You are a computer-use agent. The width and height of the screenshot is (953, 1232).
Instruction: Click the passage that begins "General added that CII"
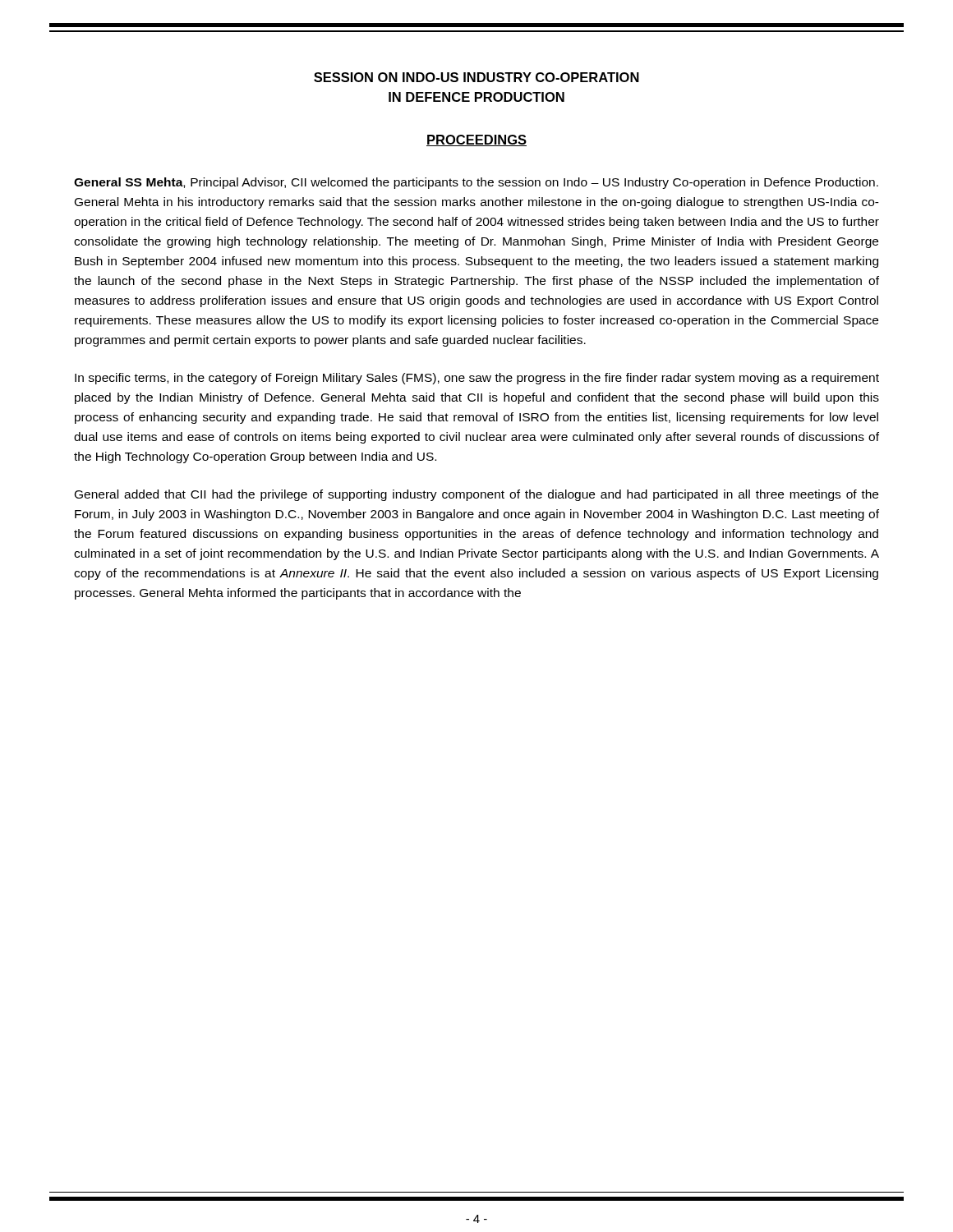pos(476,543)
